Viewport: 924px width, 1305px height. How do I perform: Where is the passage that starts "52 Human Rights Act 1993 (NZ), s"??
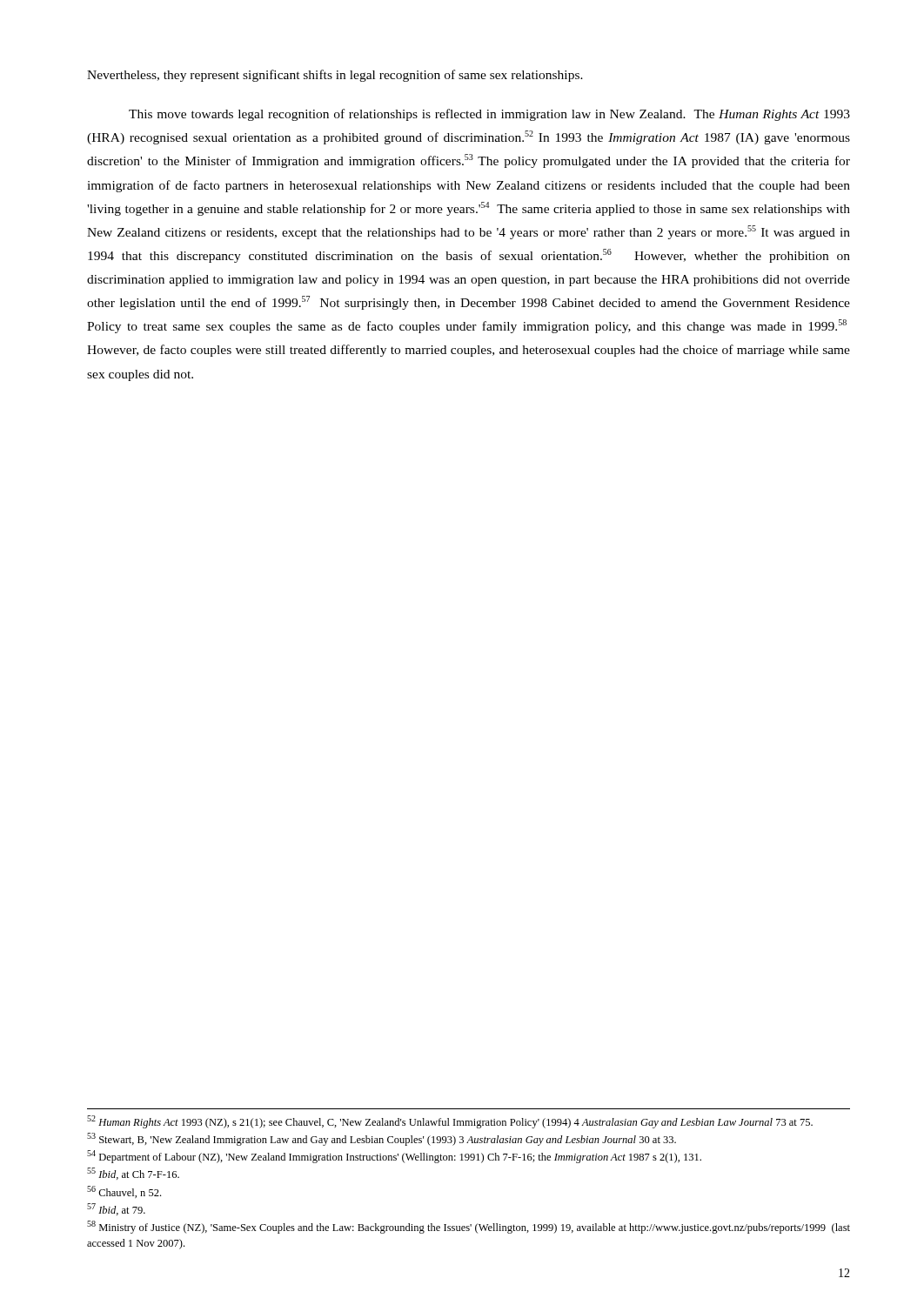(450, 1121)
